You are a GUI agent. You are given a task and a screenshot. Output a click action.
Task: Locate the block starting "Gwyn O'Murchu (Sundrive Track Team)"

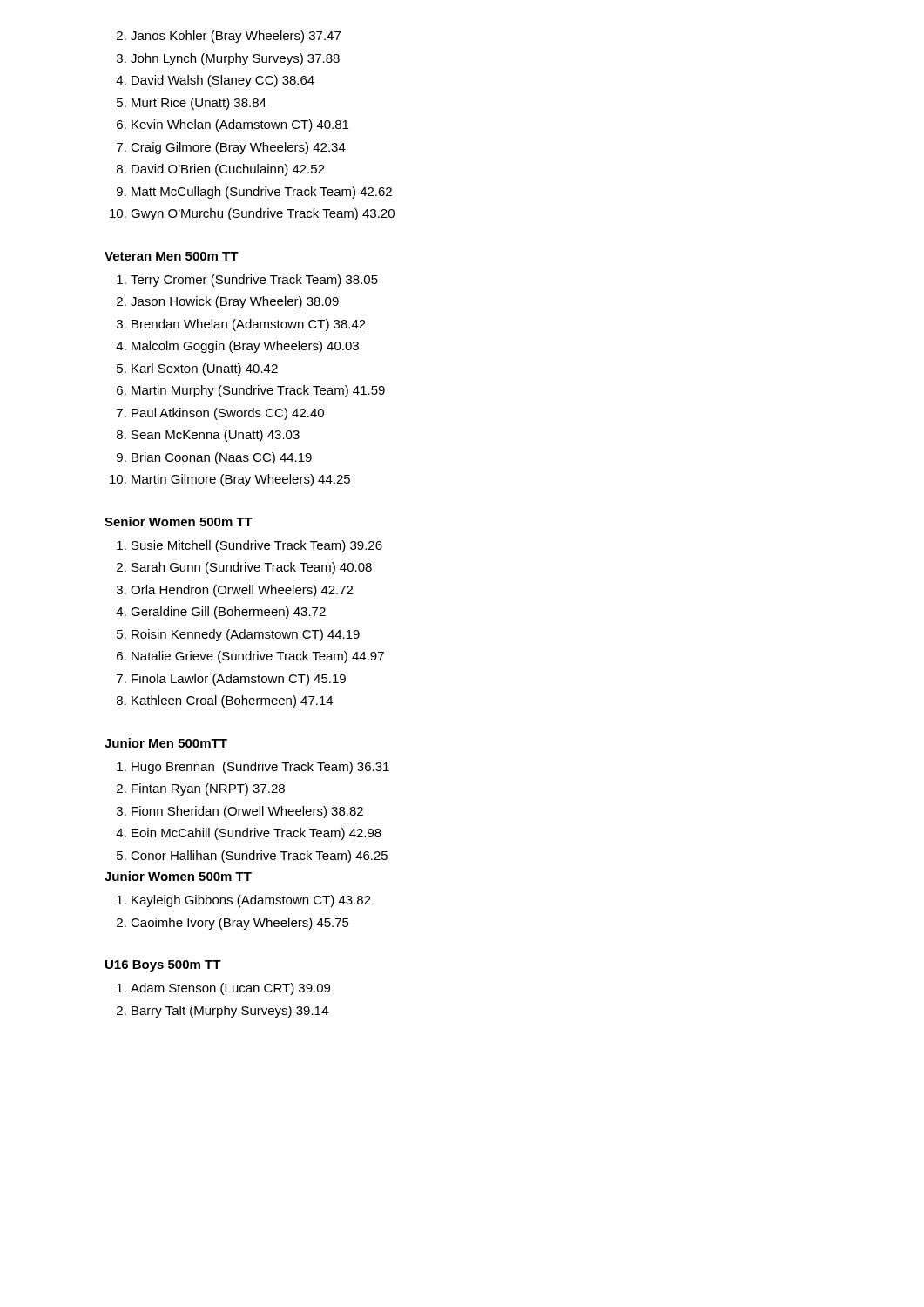coord(263,214)
